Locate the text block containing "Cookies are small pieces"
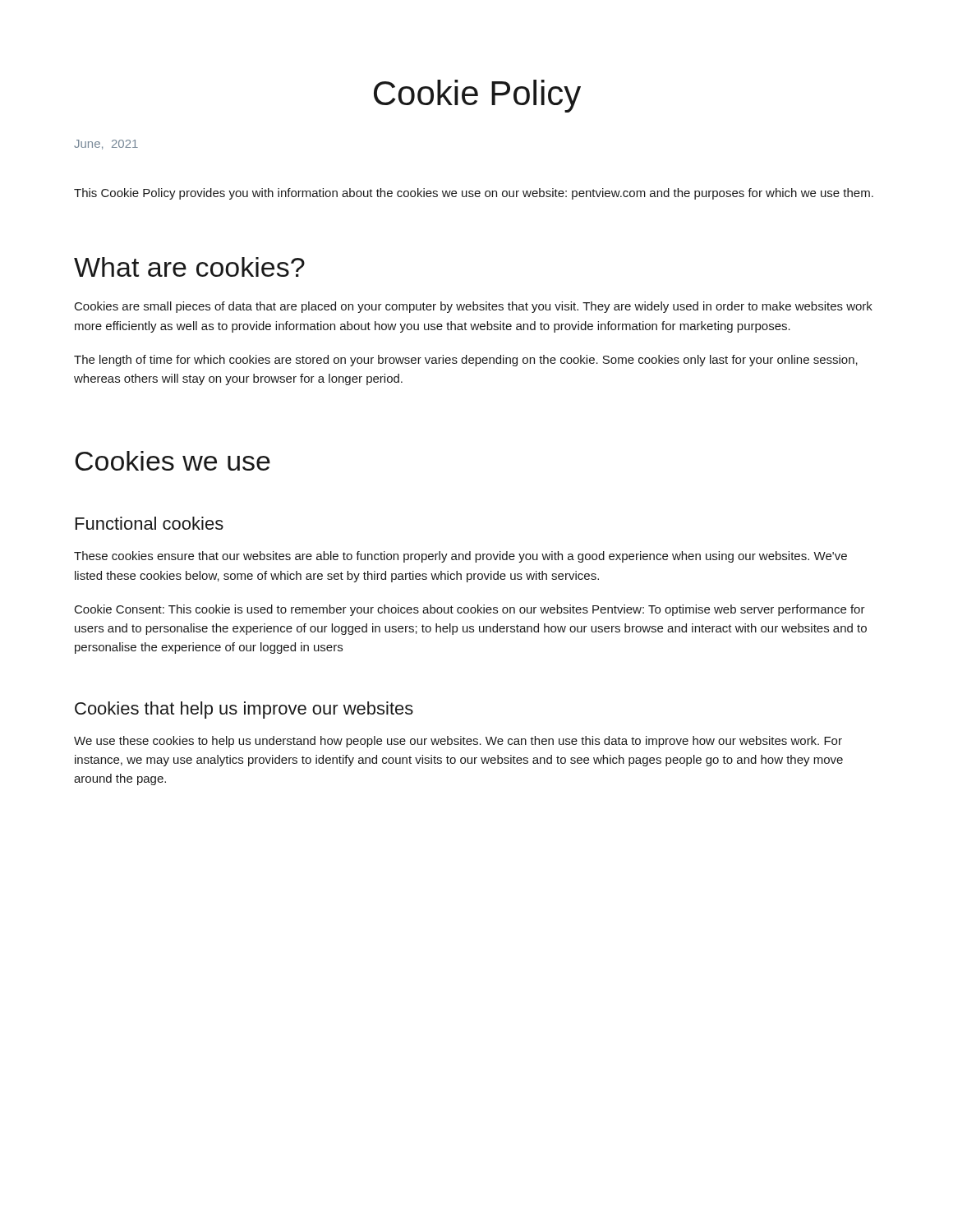The image size is (953, 1232). coord(473,316)
